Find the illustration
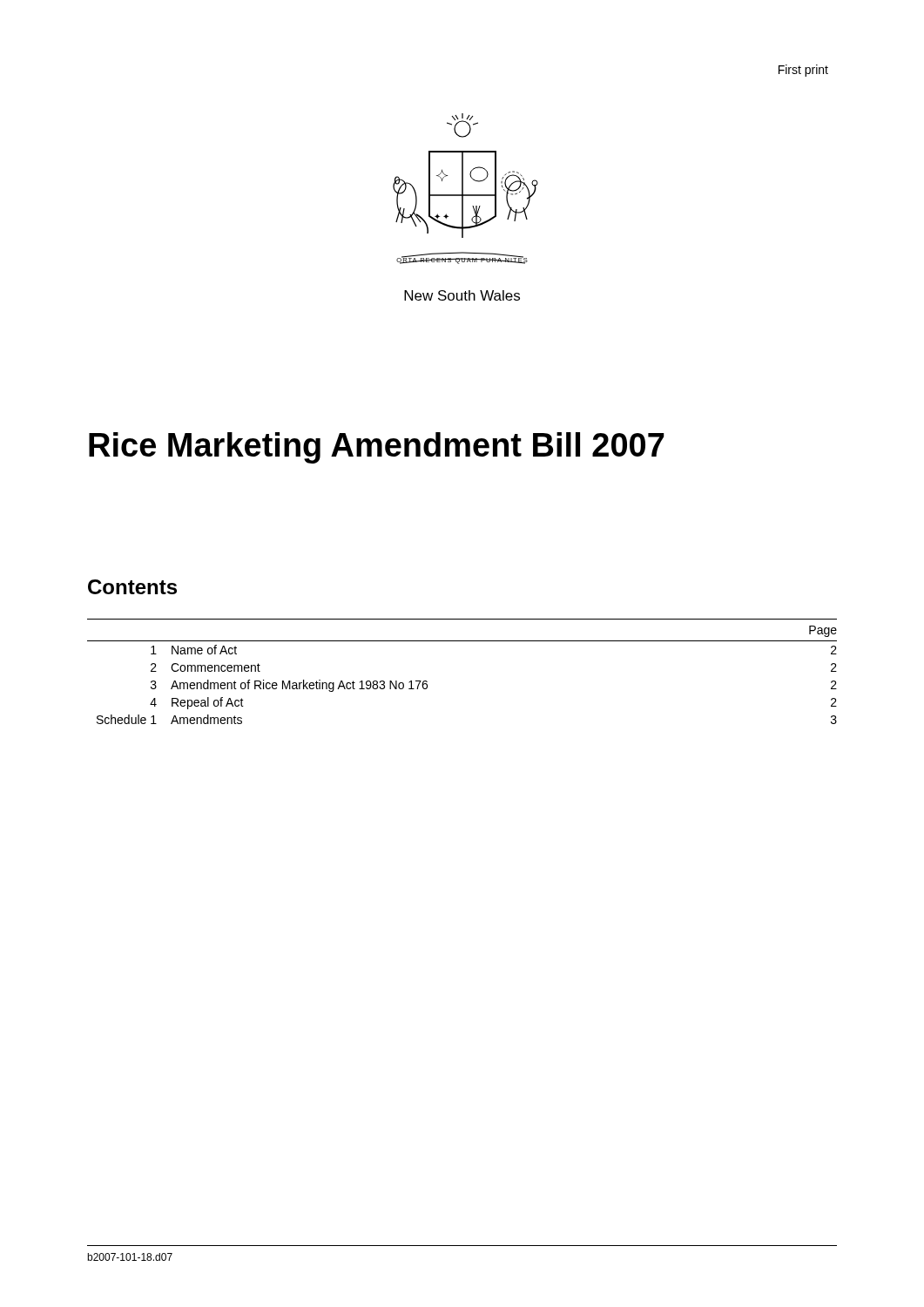 pyautogui.click(x=462, y=197)
